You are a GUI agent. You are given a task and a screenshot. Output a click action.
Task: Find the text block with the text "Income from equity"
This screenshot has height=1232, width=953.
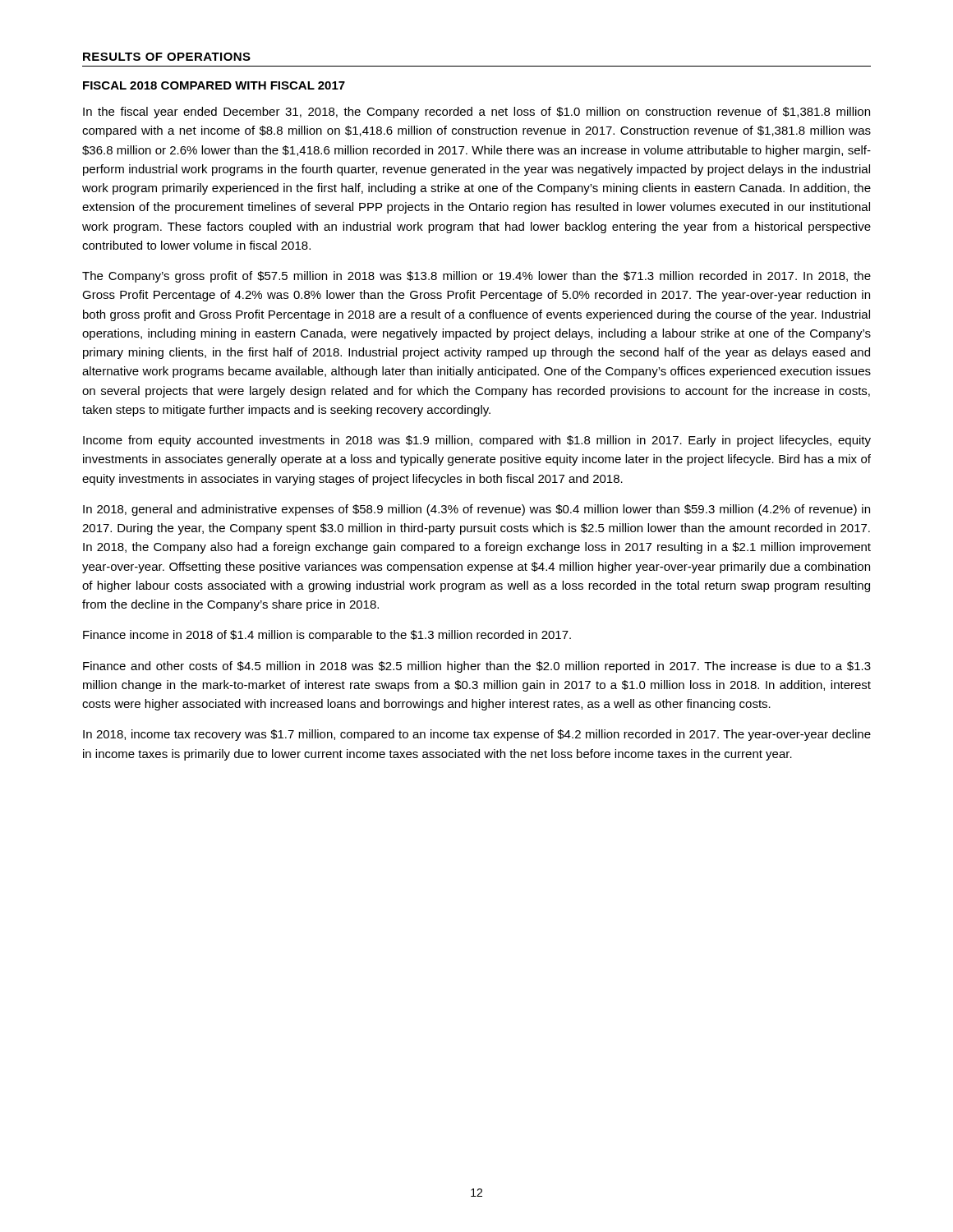click(x=476, y=459)
